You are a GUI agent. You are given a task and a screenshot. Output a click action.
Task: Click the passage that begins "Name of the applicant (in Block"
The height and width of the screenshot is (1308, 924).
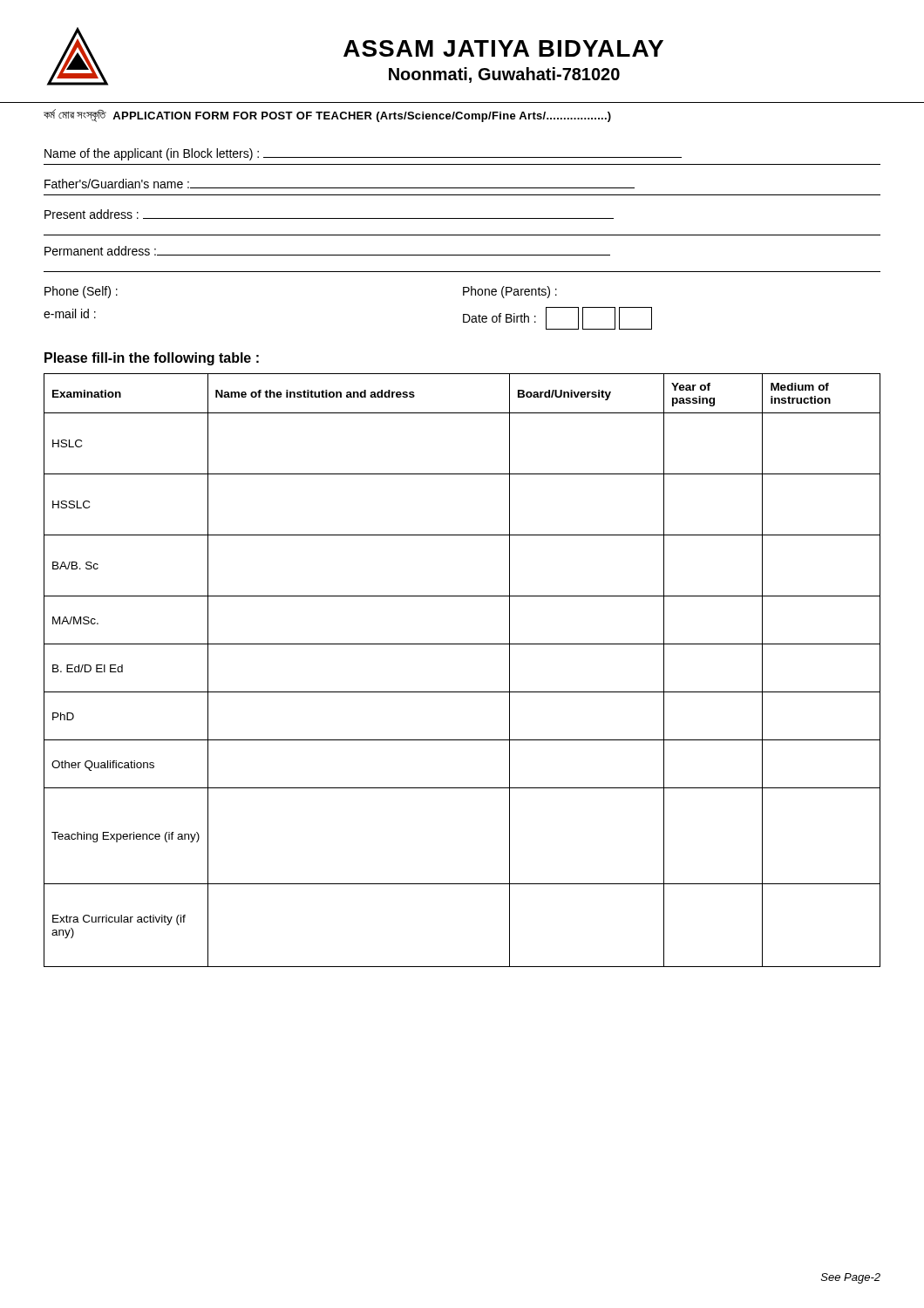point(363,153)
